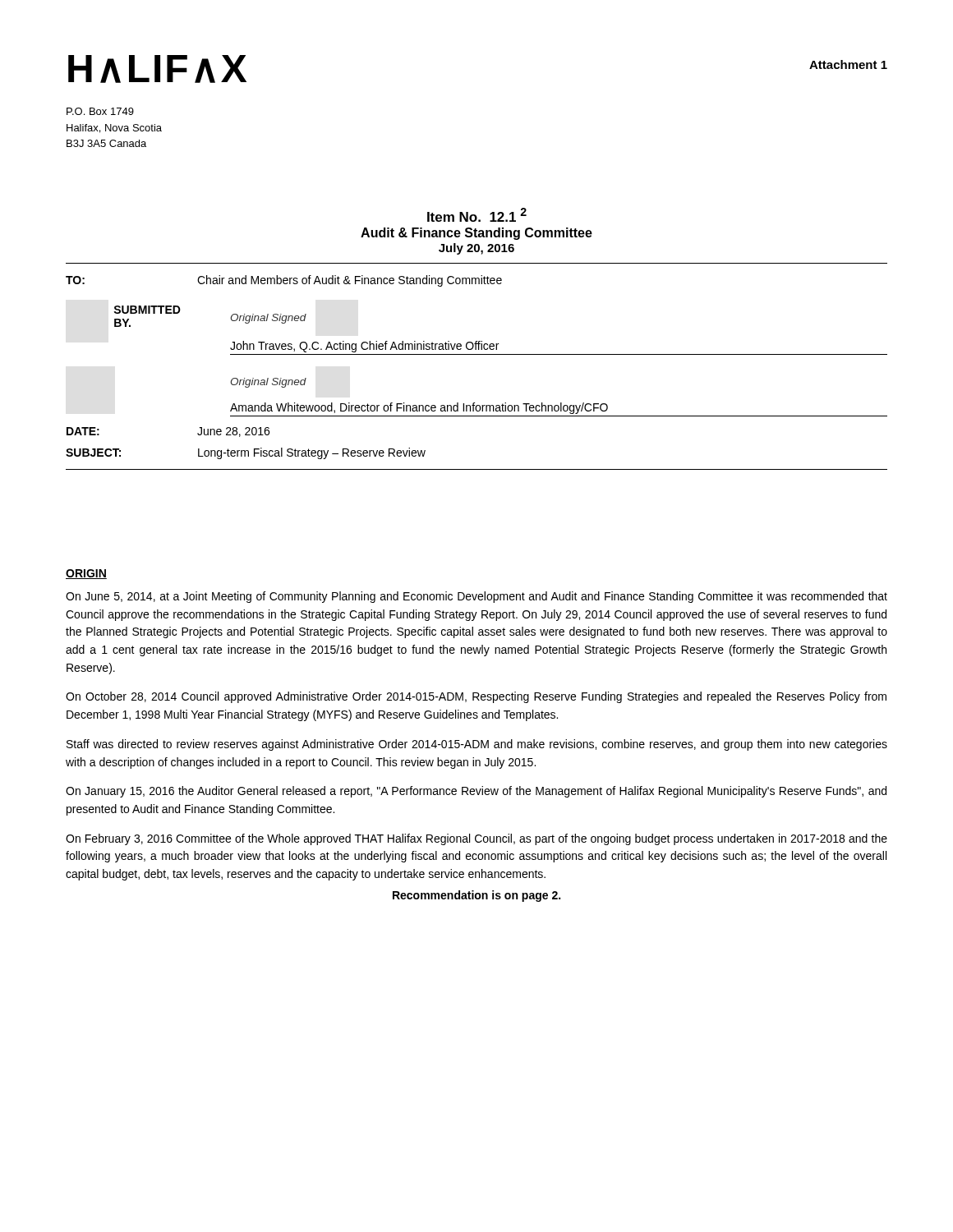
Task: Find the block on this page that starts "TO: Chair and Members of Audit & Finance"
Action: 476,280
